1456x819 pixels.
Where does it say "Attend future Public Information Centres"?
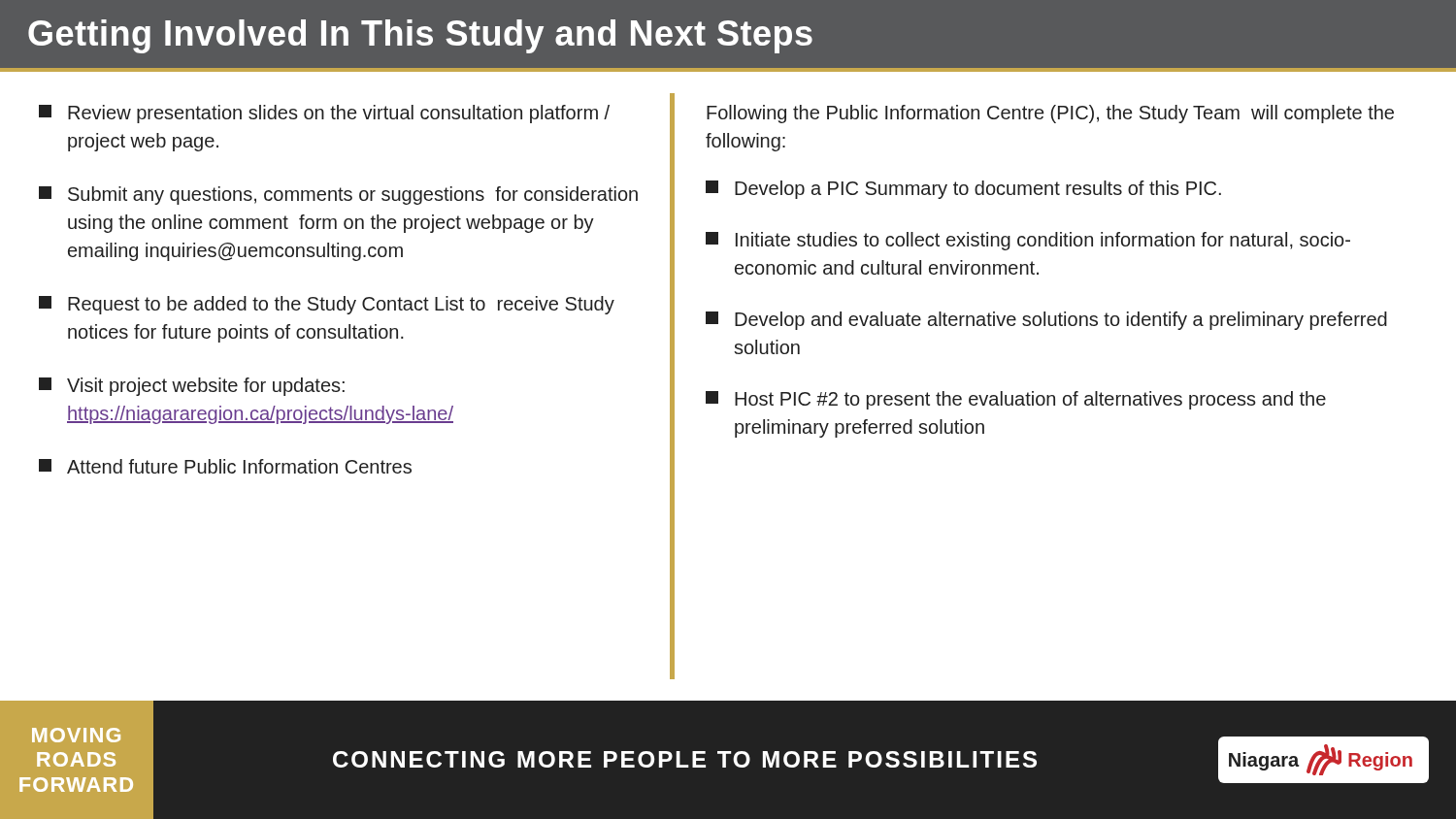(226, 467)
